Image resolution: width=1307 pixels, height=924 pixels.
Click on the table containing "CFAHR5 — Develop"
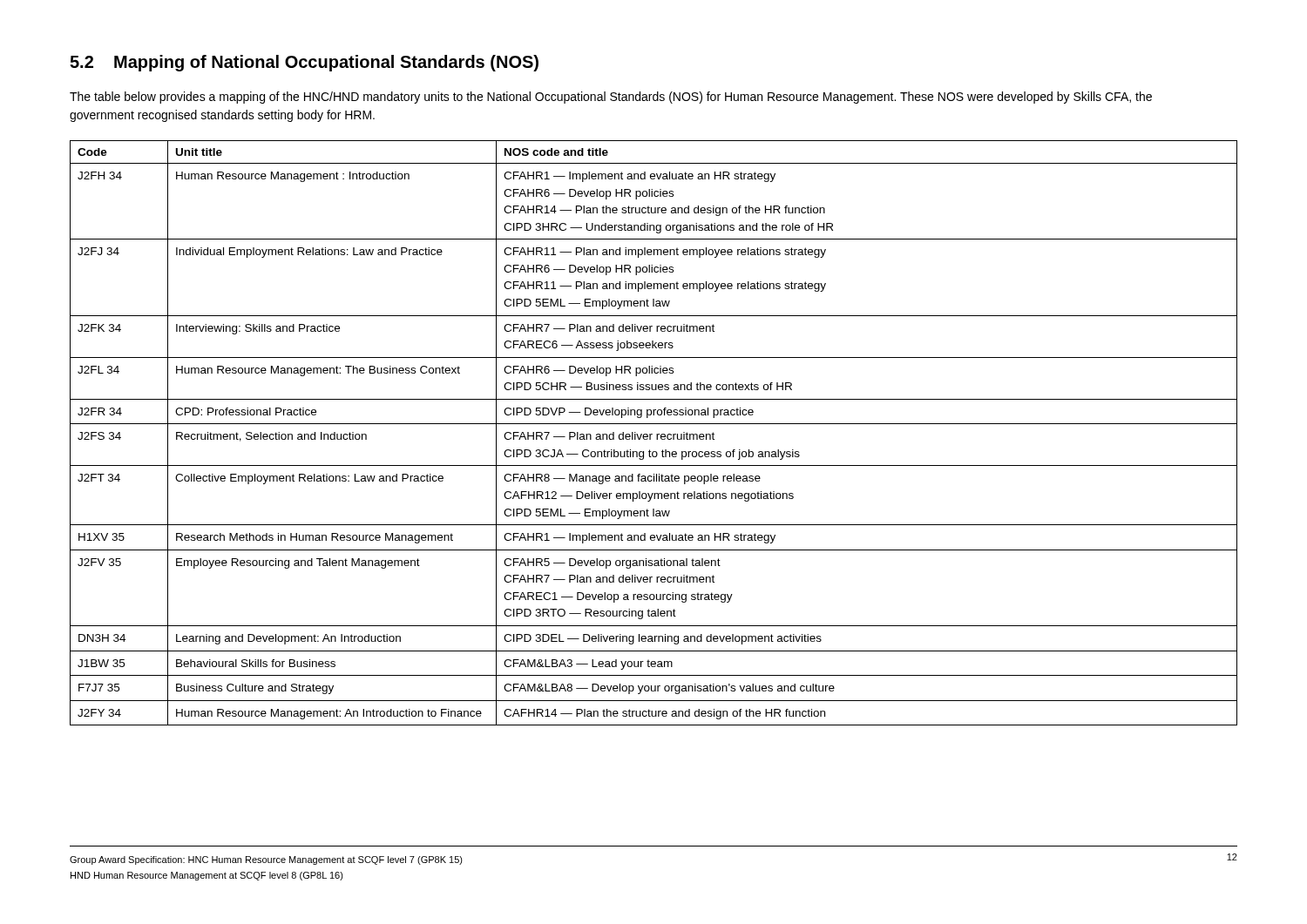[x=654, y=433]
